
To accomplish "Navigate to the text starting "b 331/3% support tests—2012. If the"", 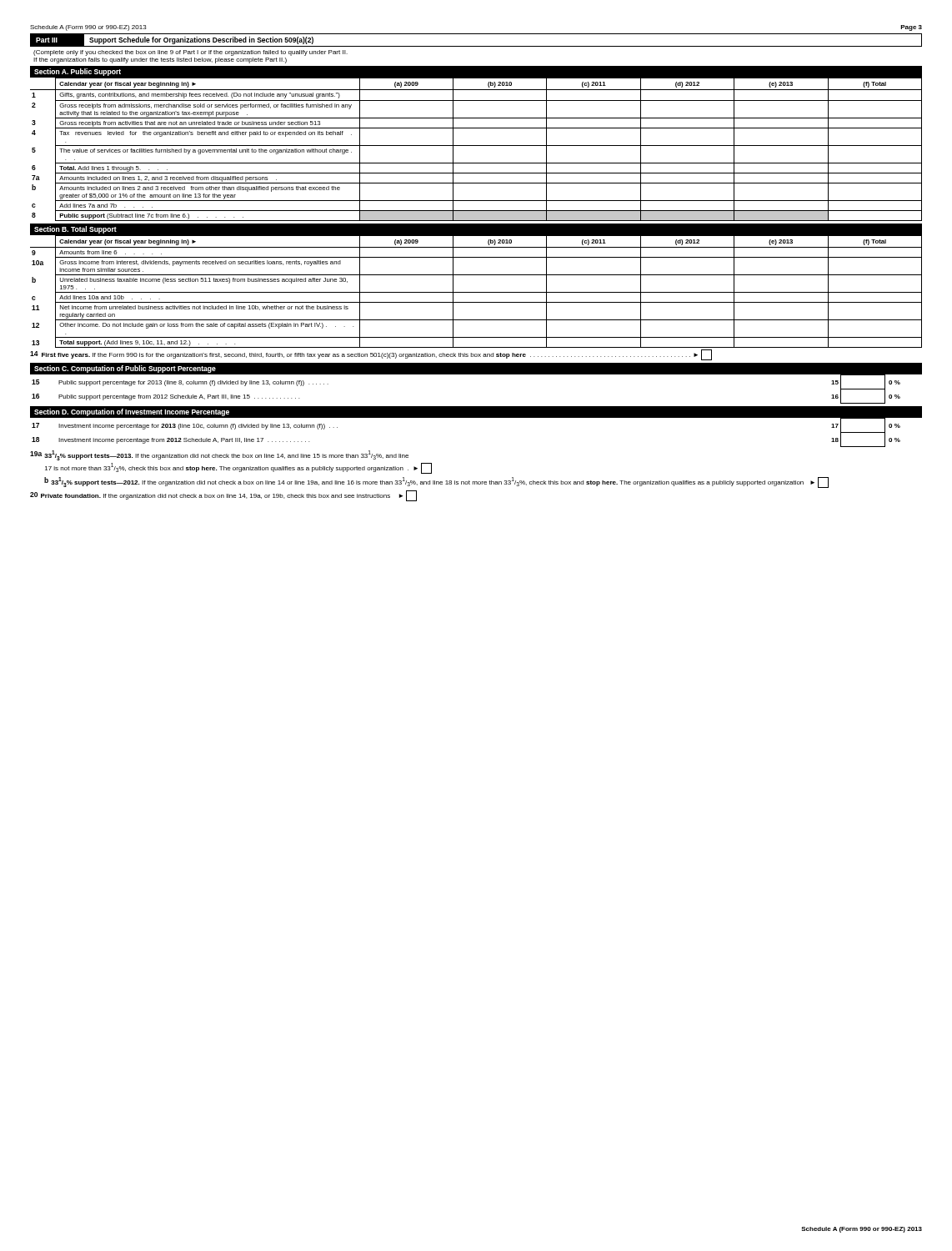I will click(x=429, y=482).
